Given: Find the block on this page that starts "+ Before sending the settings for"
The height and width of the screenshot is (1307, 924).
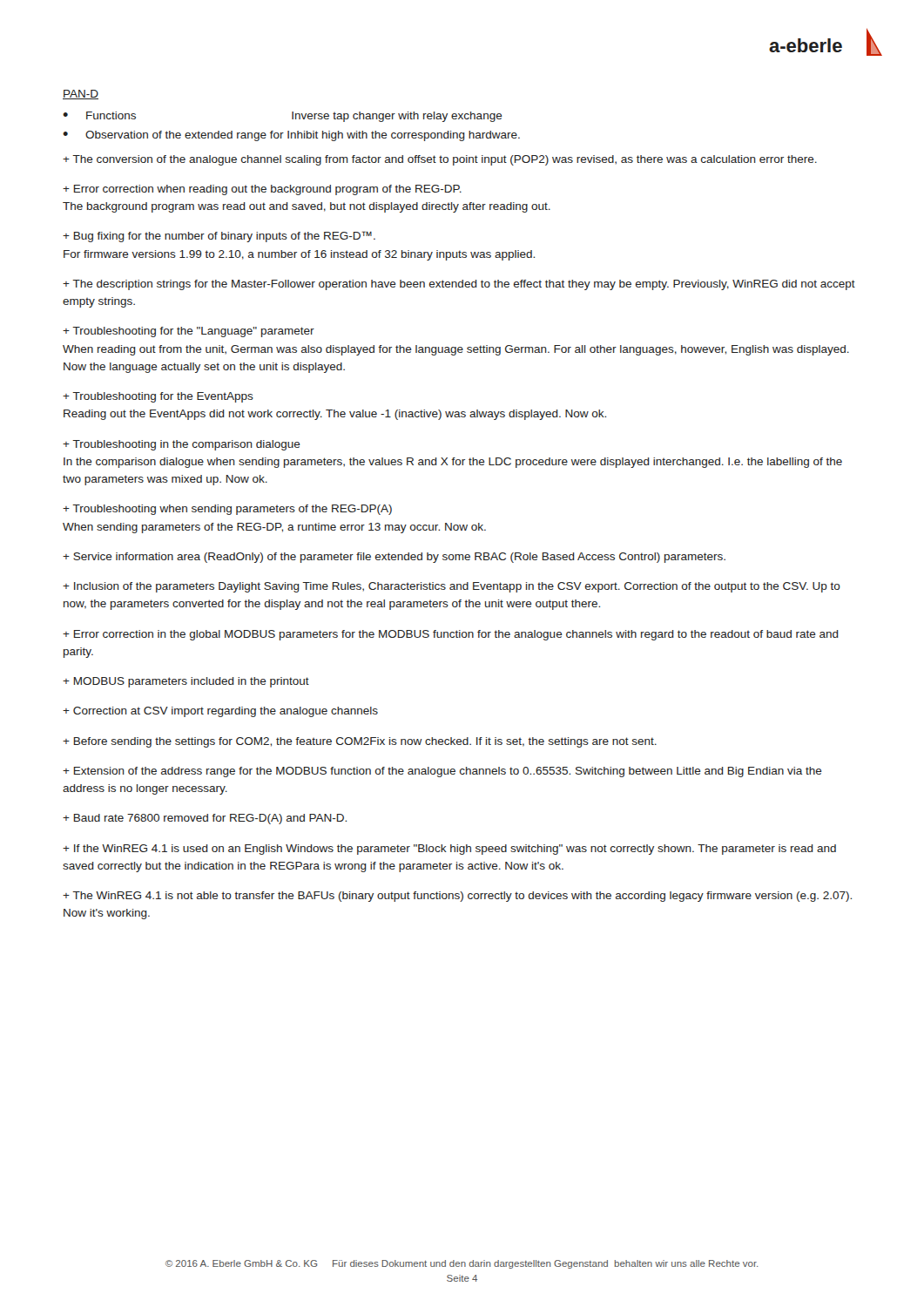Looking at the screenshot, I should coord(360,741).
